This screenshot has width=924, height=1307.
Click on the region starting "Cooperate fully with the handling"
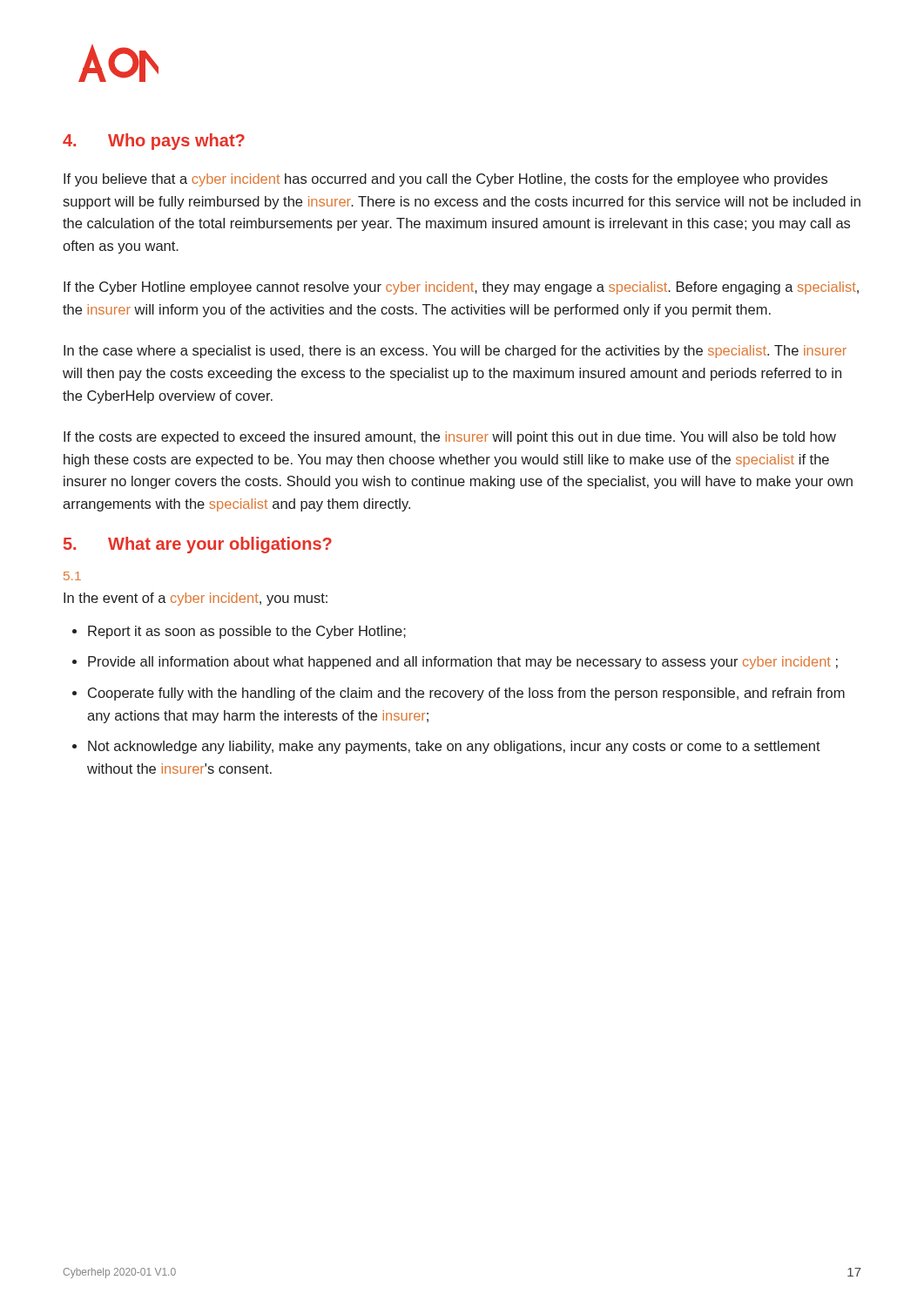tap(466, 704)
